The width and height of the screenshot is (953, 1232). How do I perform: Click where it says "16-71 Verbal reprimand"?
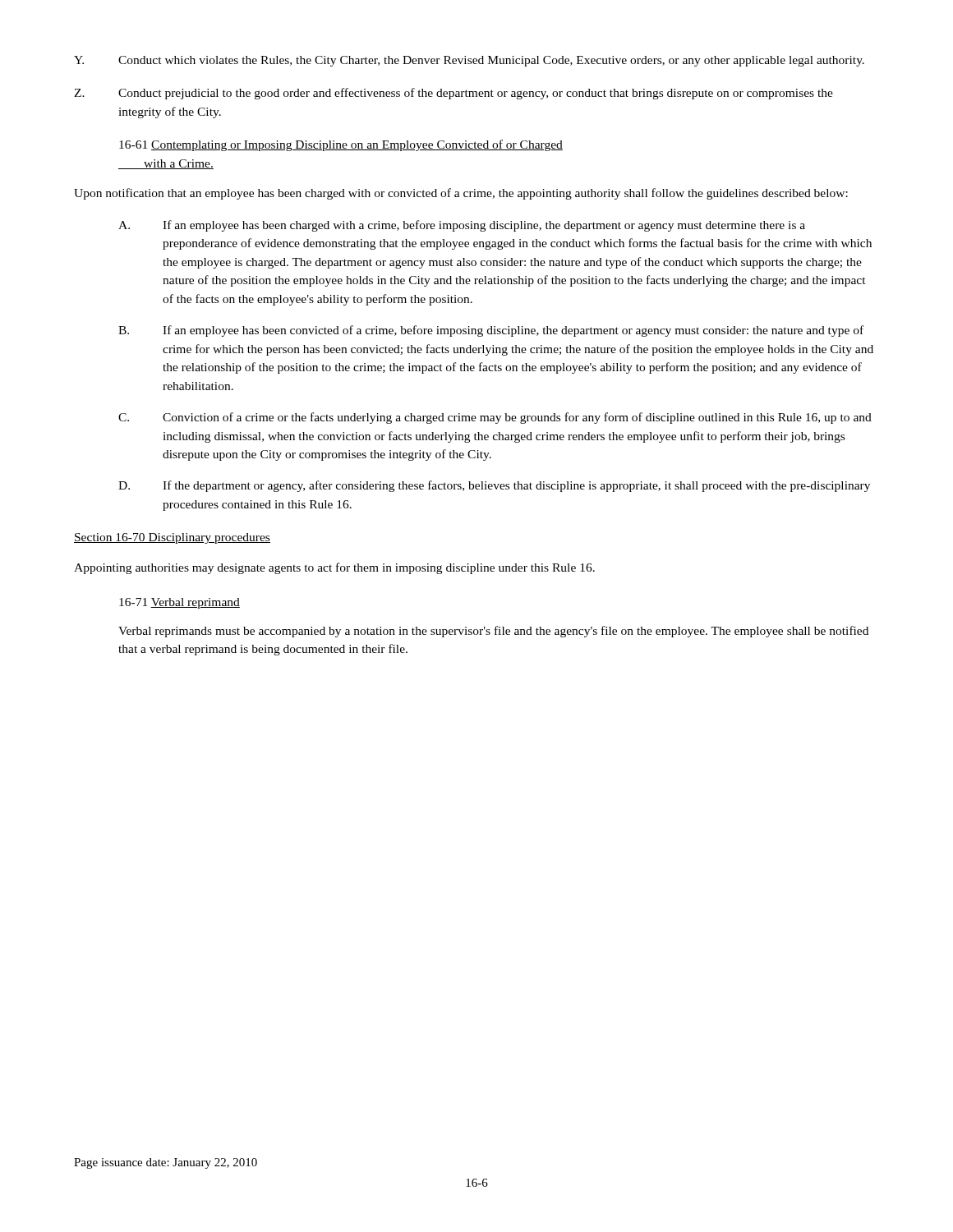179,602
